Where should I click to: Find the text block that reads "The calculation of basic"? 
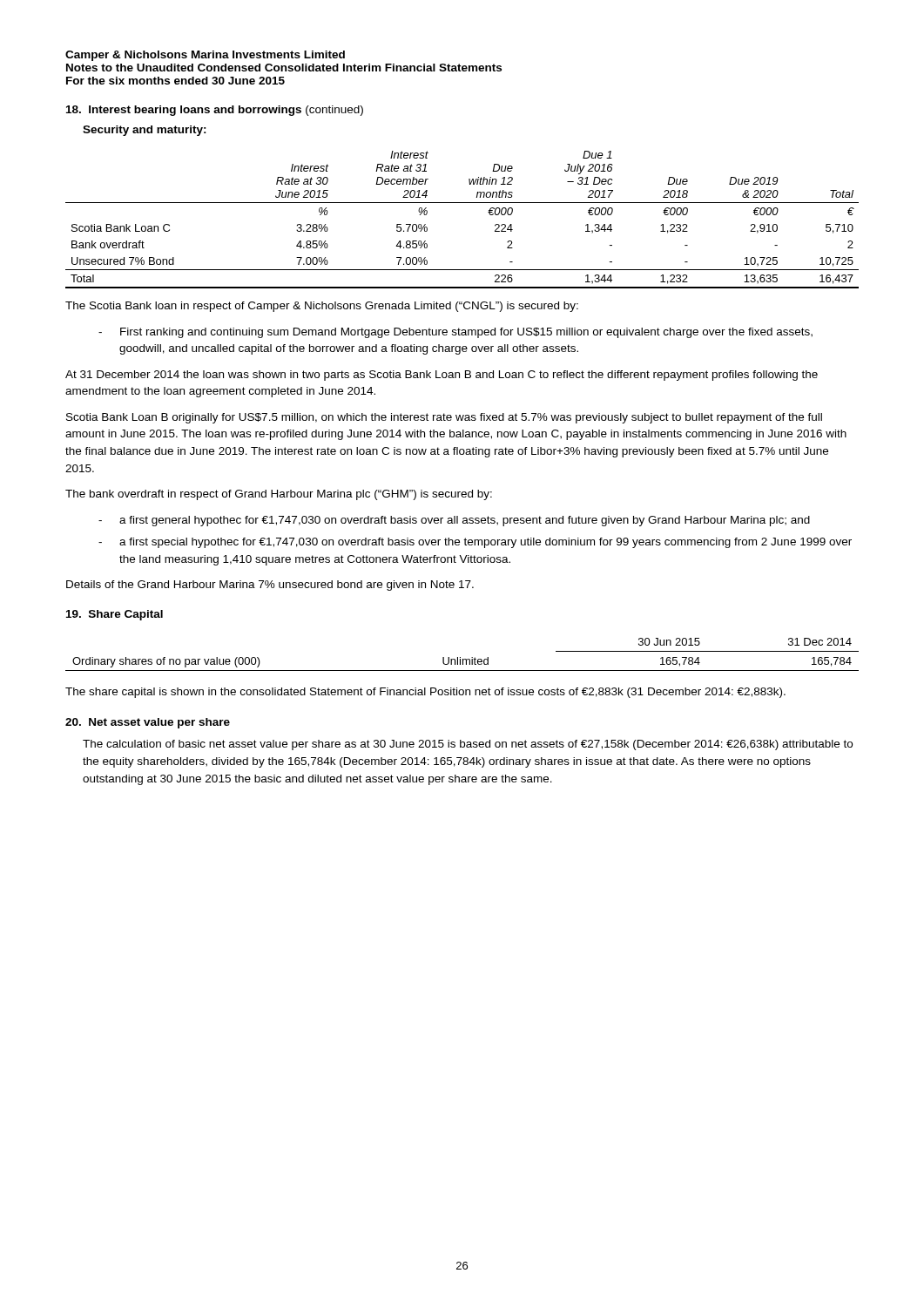(468, 761)
